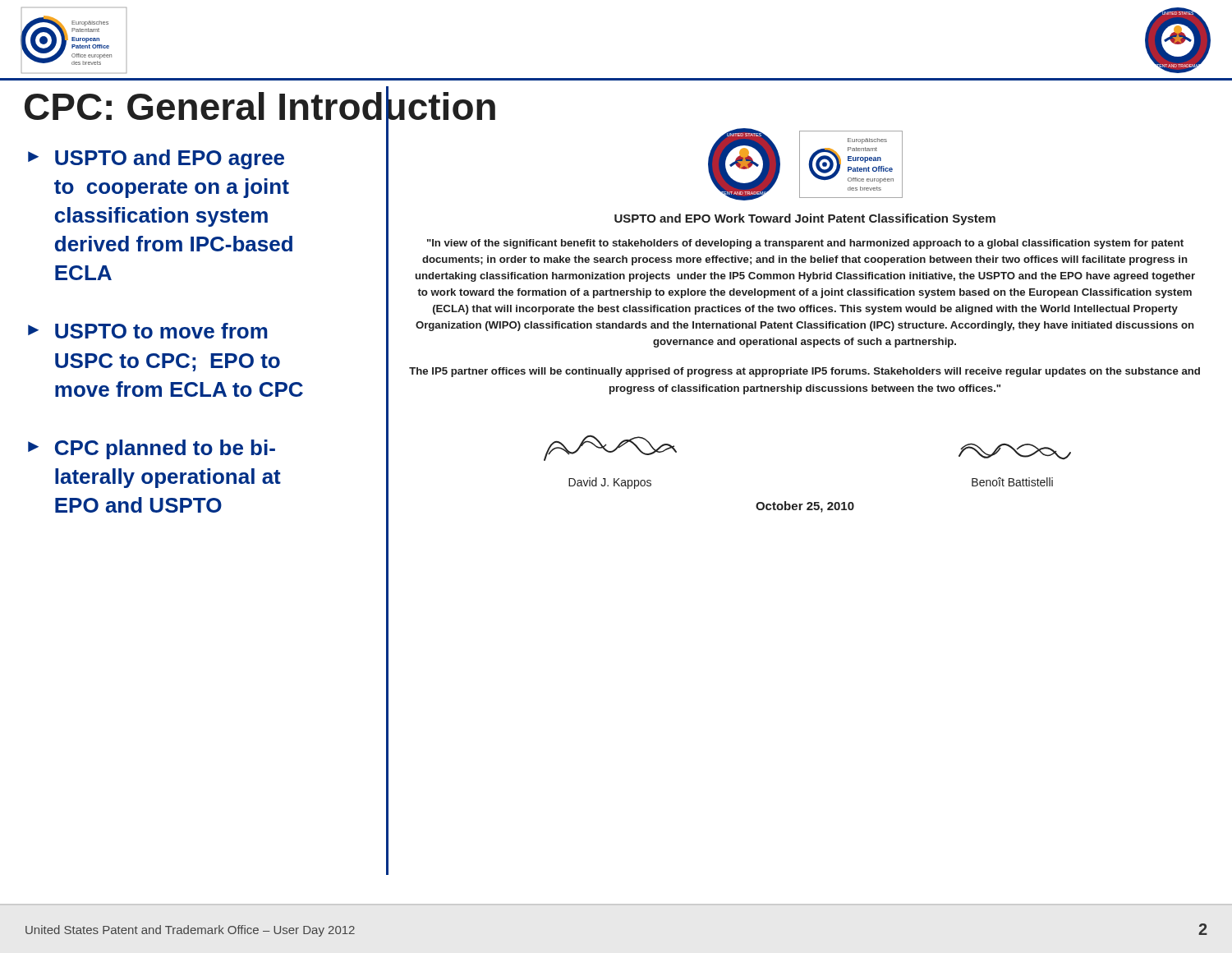Click on the region starting ""In view of"
The image size is (1232, 953).
pos(805,292)
